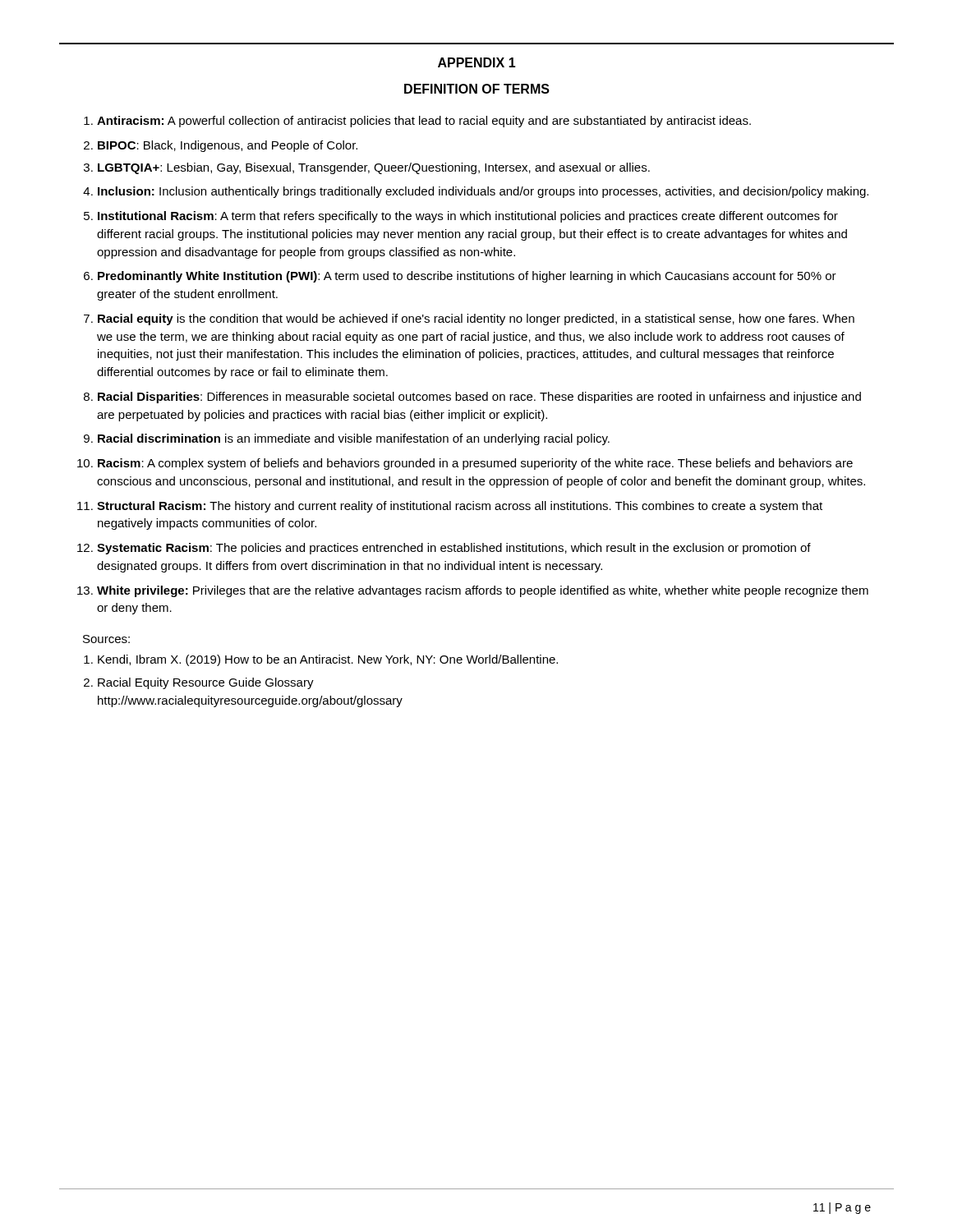The image size is (953, 1232).
Task: Locate the list item containing "BIPOC: Black, Indigenous,"
Action: coord(228,145)
